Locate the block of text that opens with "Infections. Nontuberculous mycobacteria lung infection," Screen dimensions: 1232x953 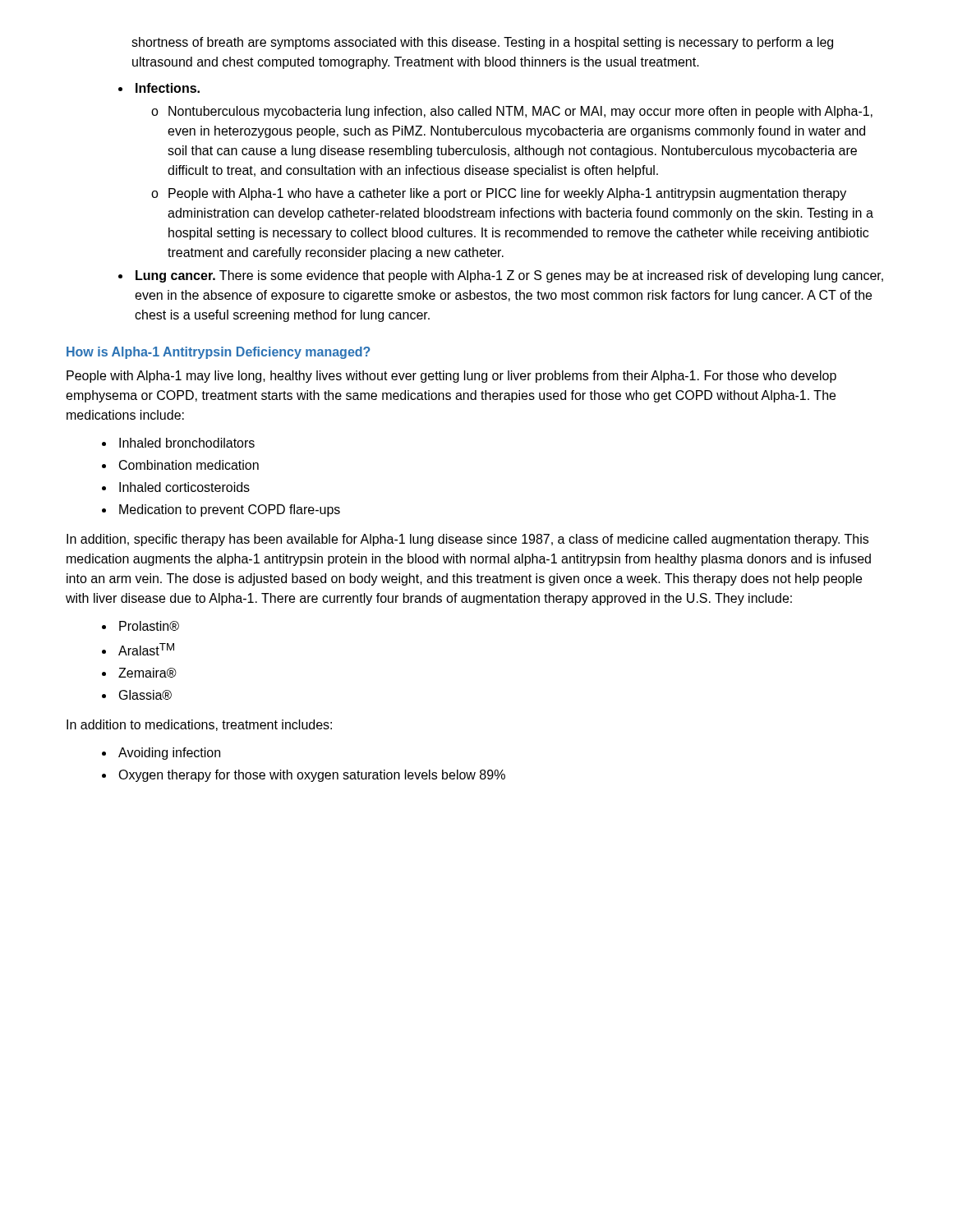pyautogui.click(x=511, y=172)
